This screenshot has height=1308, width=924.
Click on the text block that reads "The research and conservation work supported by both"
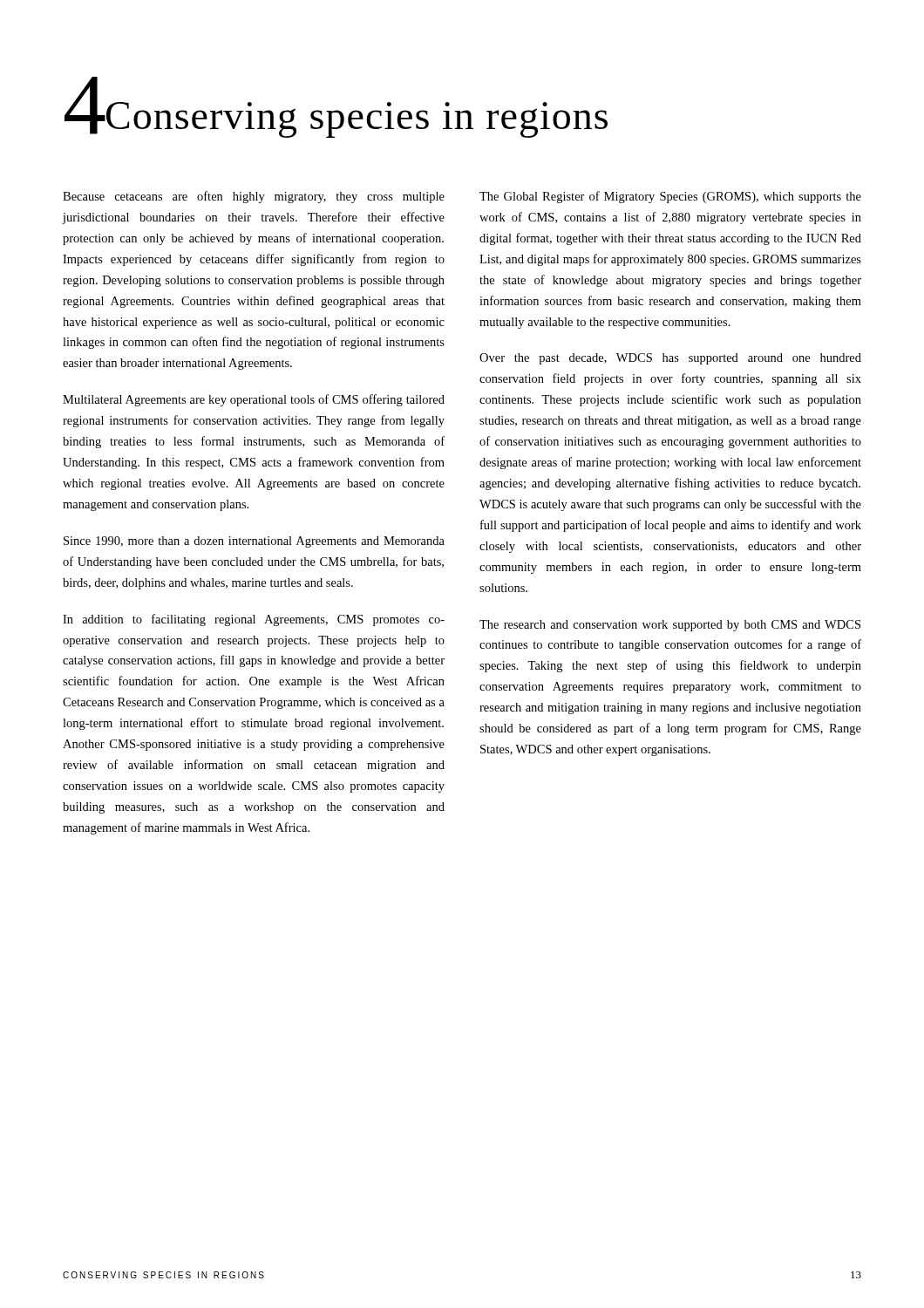(670, 687)
